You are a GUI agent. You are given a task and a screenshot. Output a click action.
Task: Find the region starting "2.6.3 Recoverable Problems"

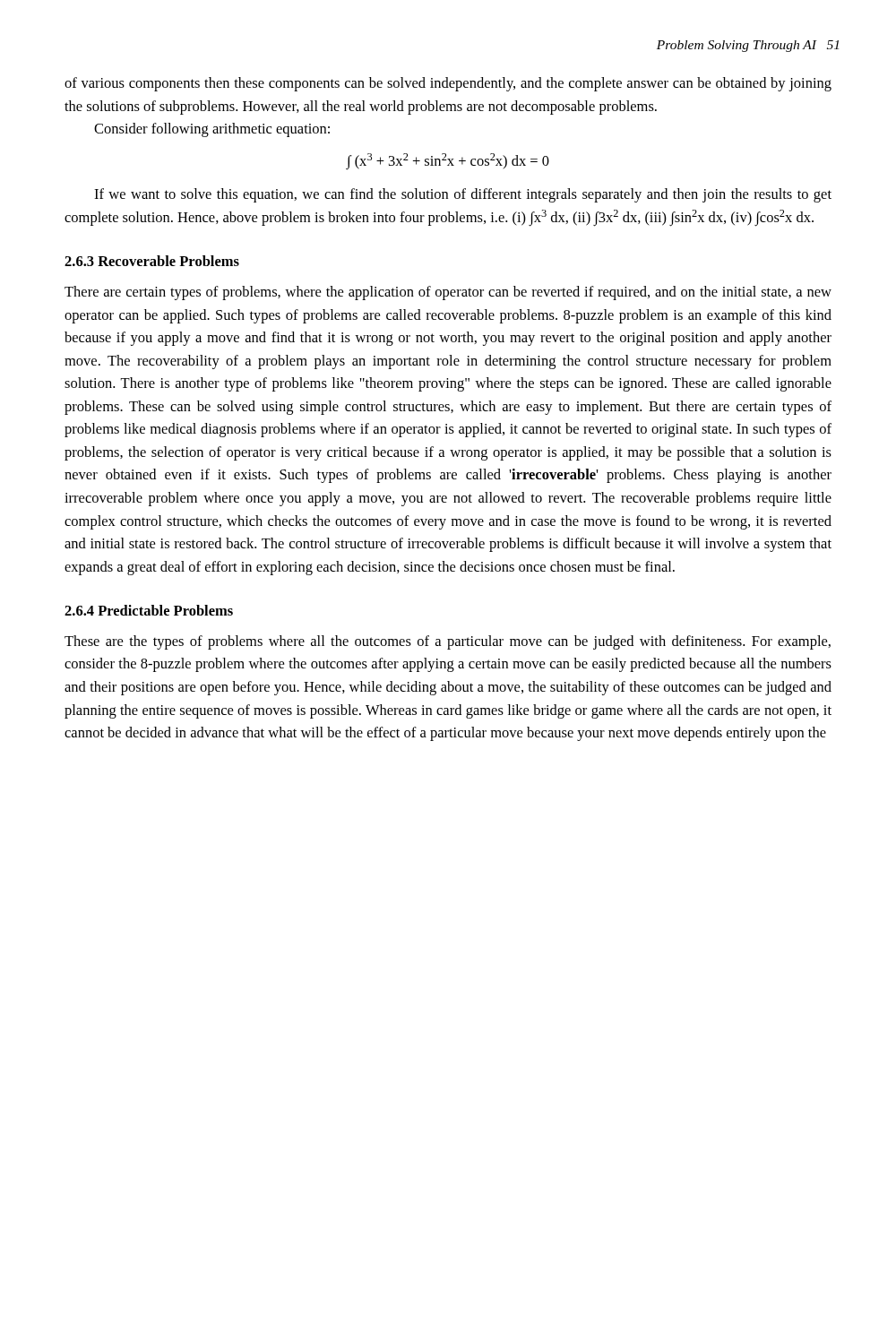(x=152, y=261)
